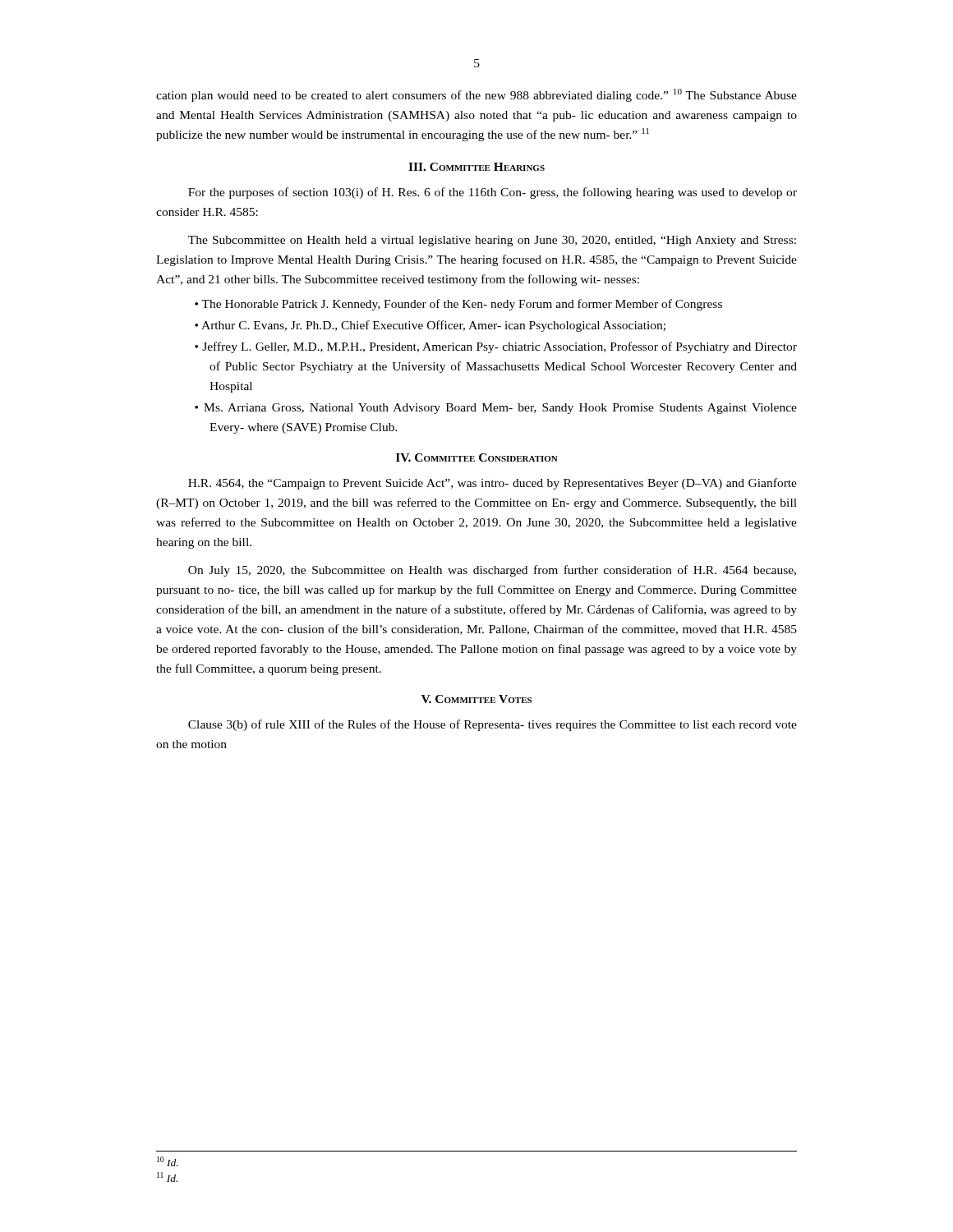The image size is (953, 1232).
Task: Click where it says "III. Committee Hearings"
Action: coord(476,166)
